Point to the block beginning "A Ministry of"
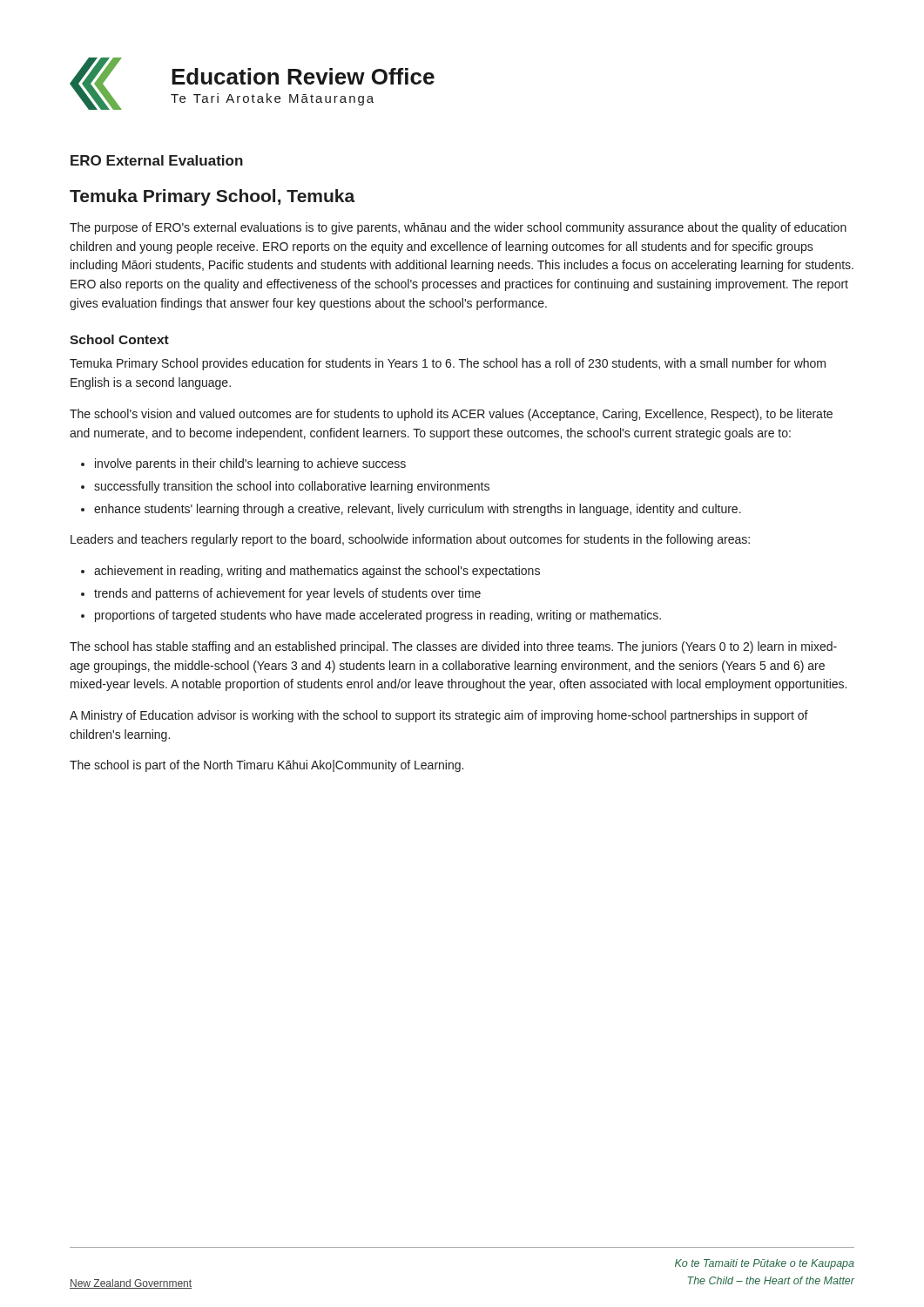 tap(439, 725)
